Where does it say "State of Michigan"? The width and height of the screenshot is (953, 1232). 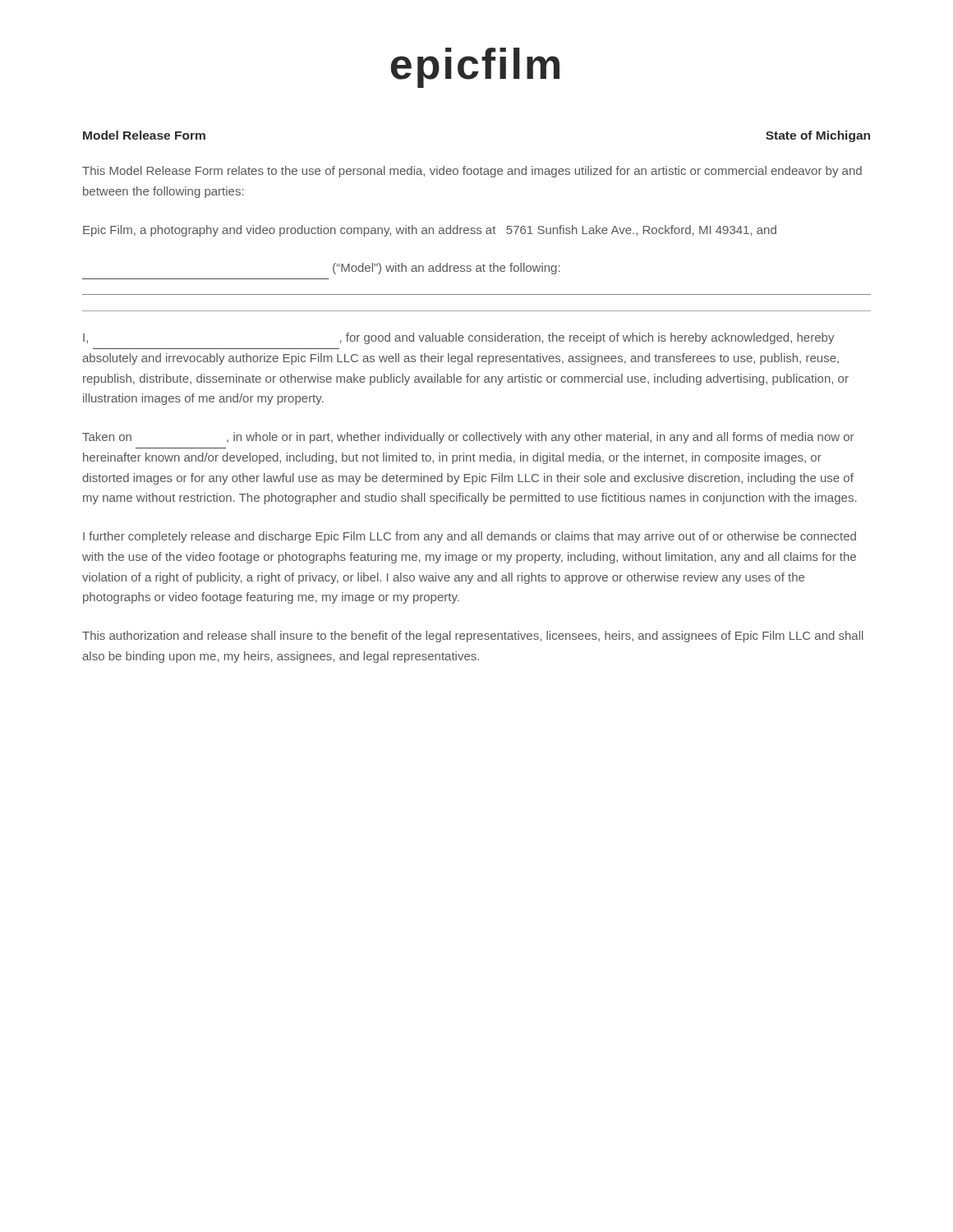pyautogui.click(x=818, y=135)
